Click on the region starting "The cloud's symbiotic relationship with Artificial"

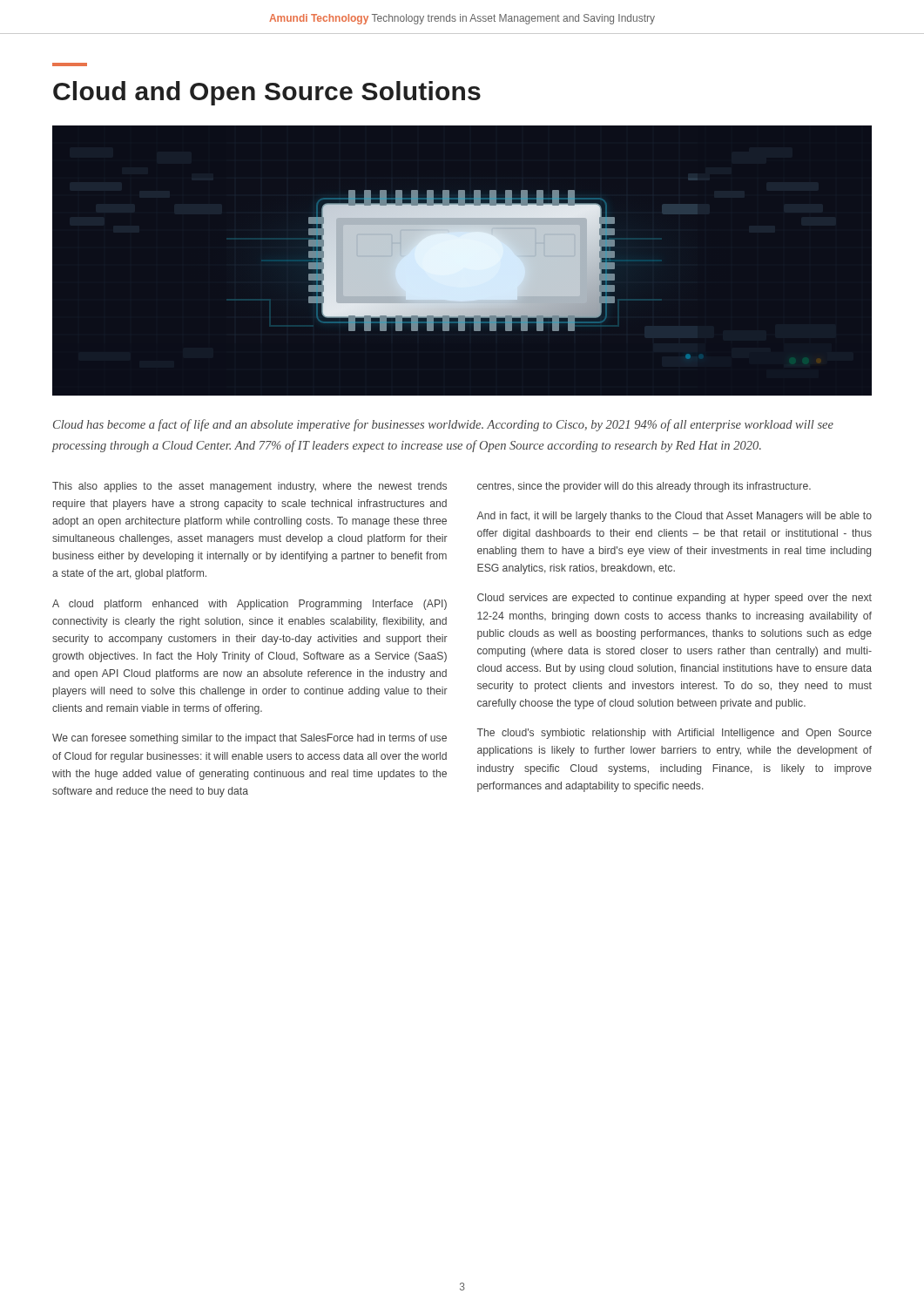674,759
